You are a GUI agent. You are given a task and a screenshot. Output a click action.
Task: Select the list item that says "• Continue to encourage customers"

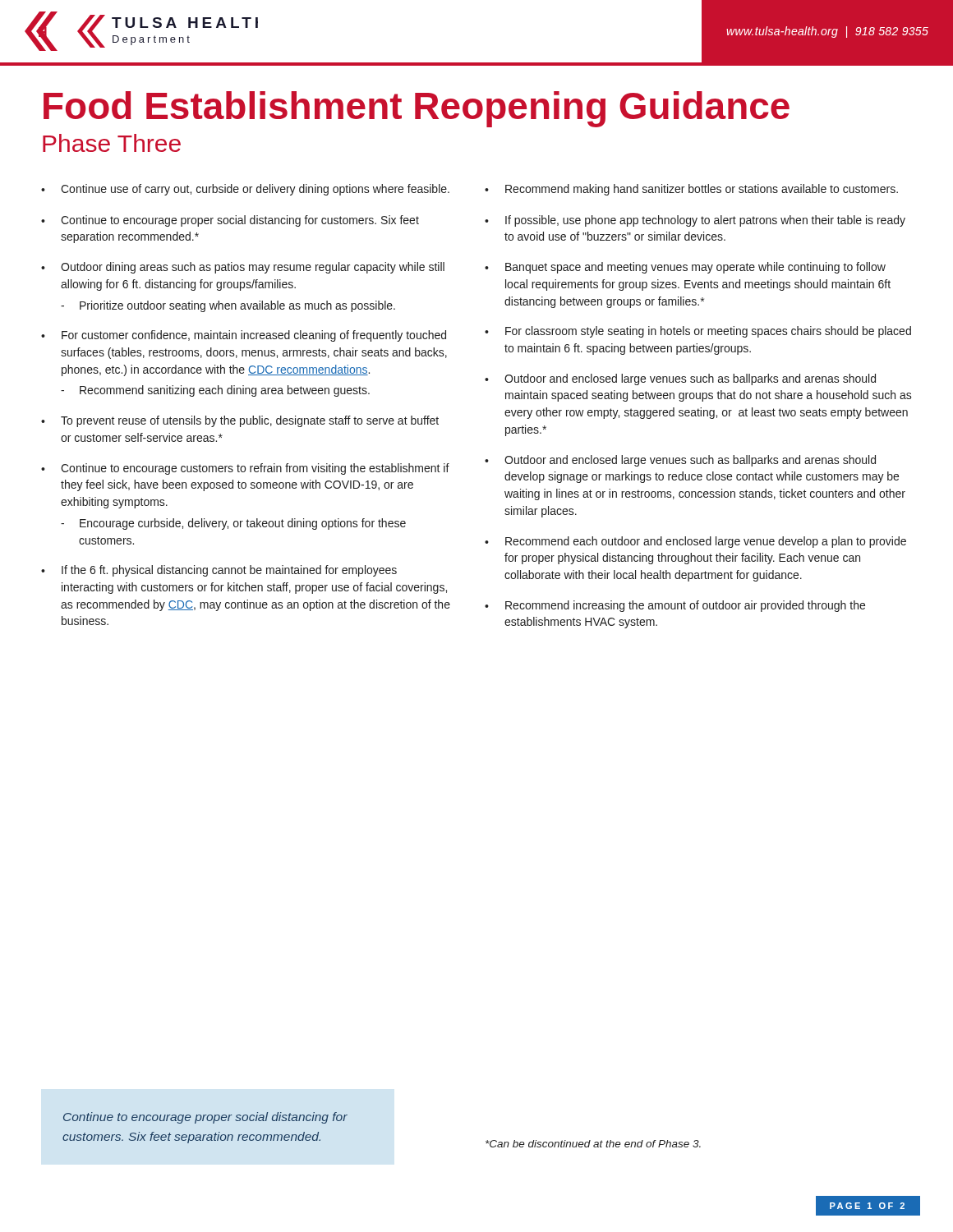click(x=245, y=469)
